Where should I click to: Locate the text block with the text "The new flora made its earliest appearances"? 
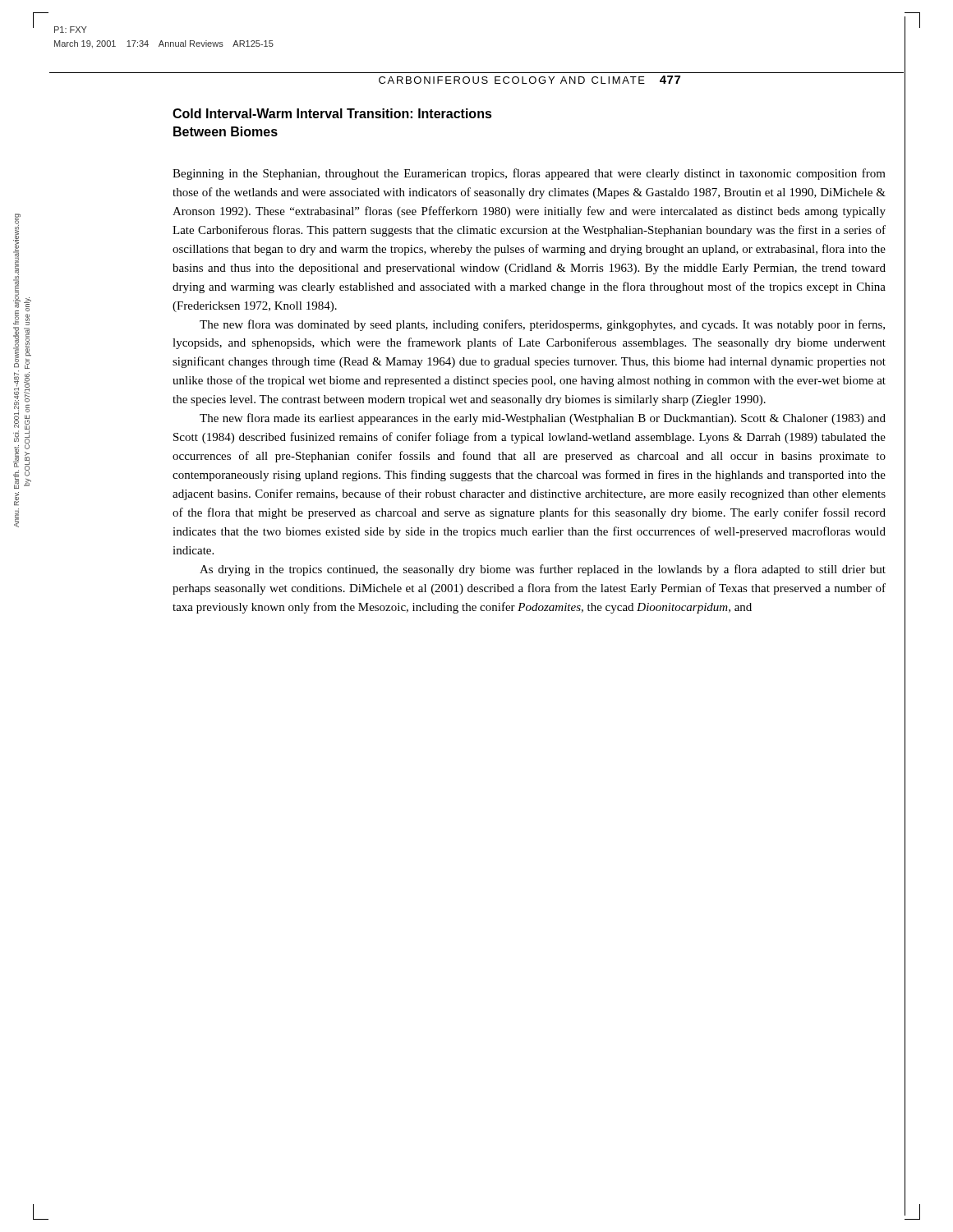529,484
